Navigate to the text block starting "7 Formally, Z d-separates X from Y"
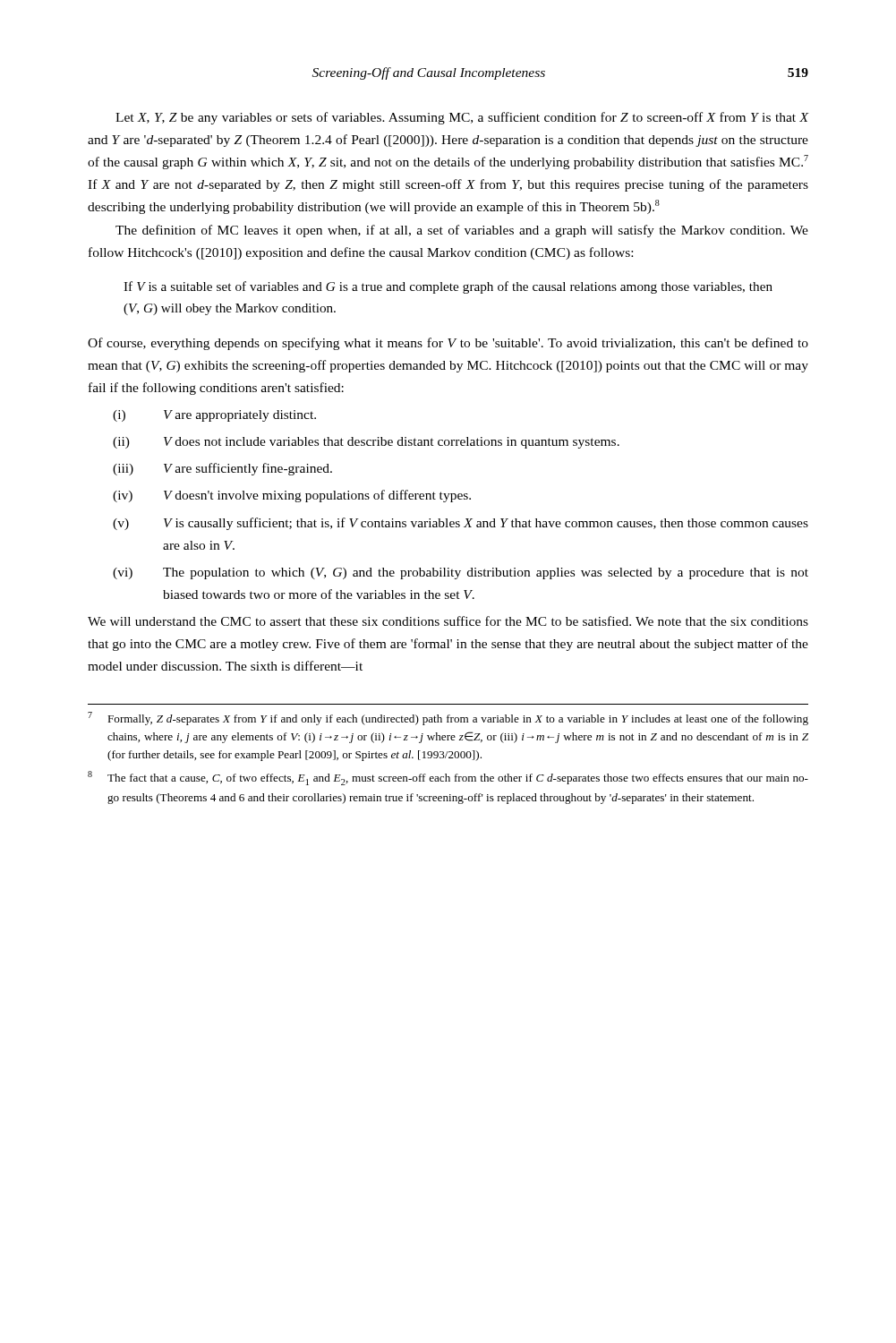 pos(448,737)
